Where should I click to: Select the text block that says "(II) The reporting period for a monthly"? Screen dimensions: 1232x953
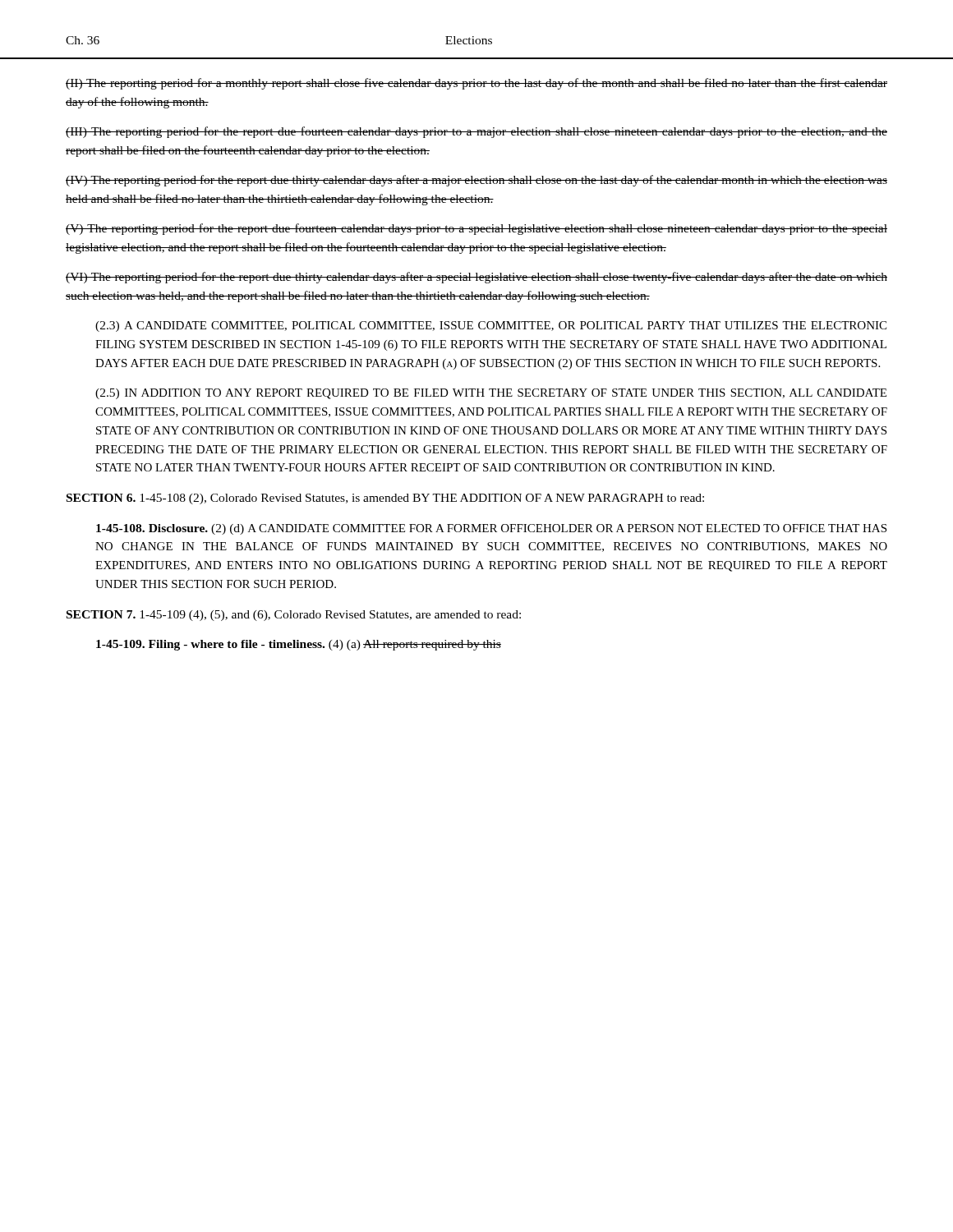(476, 92)
